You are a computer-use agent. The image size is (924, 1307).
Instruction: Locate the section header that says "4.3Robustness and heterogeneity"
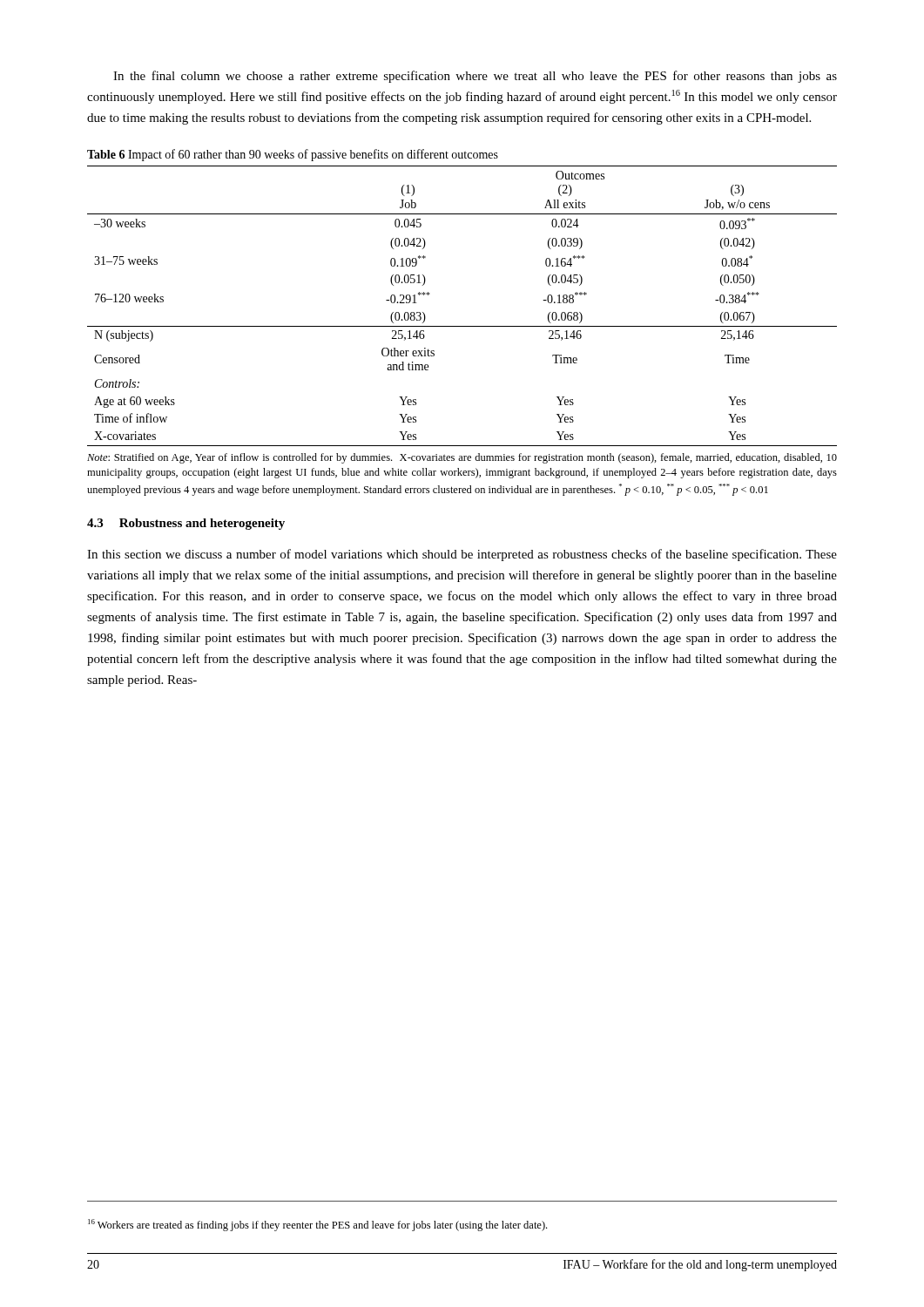[x=186, y=524]
